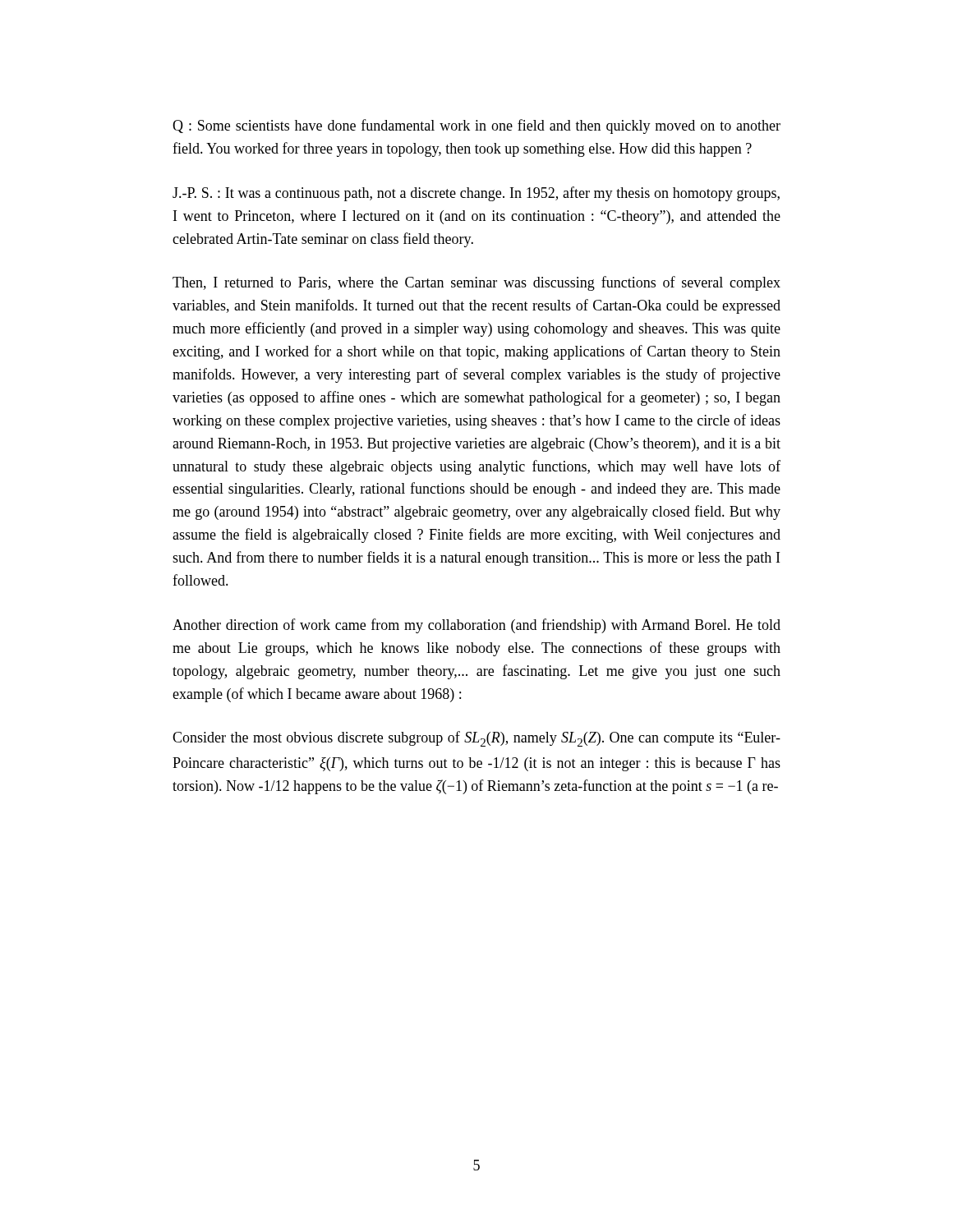Click the passage that begins "J.-P. S. :"
Viewport: 953px width, 1232px height.
[476, 216]
